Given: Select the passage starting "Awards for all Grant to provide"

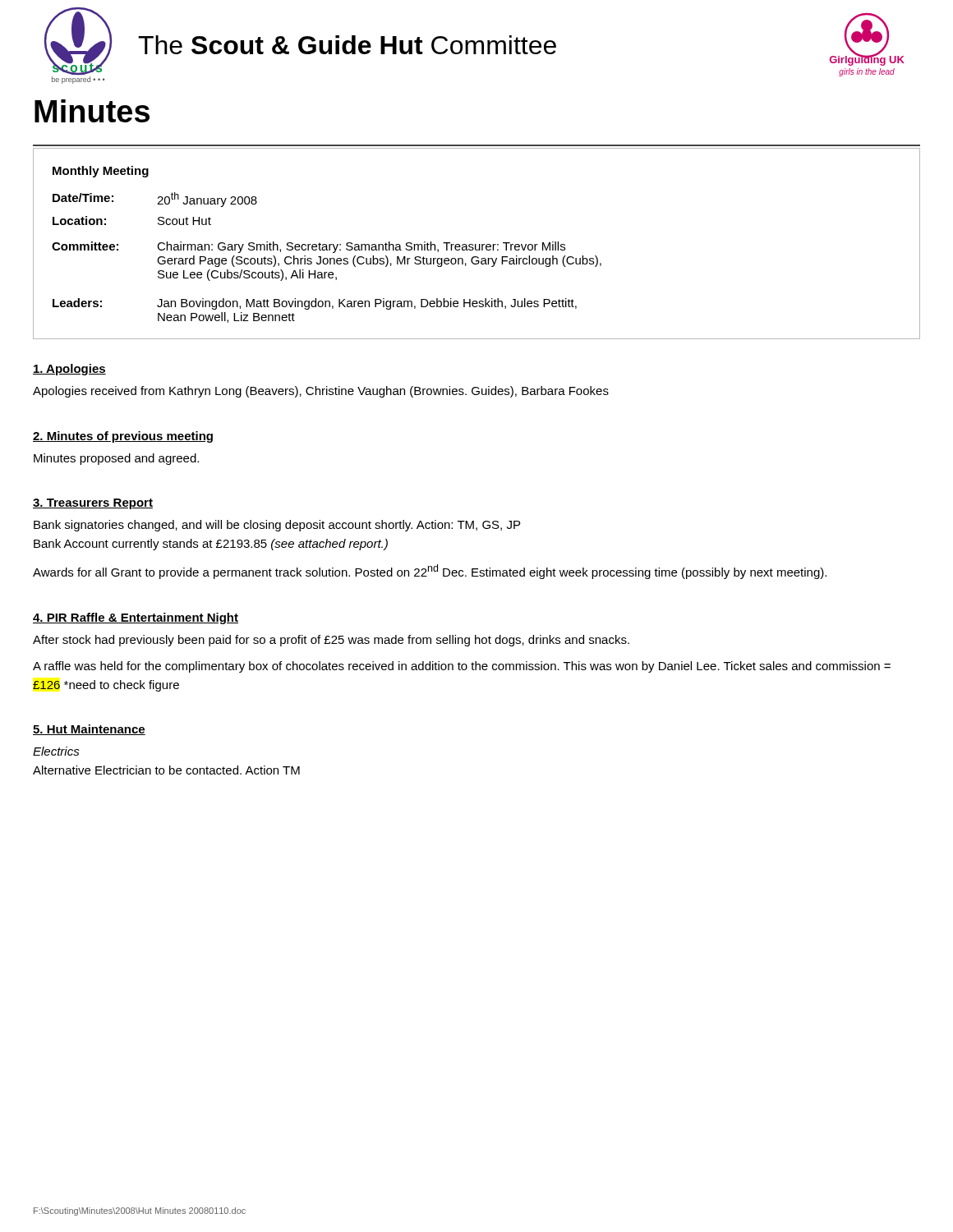Looking at the screenshot, I should 430,571.
